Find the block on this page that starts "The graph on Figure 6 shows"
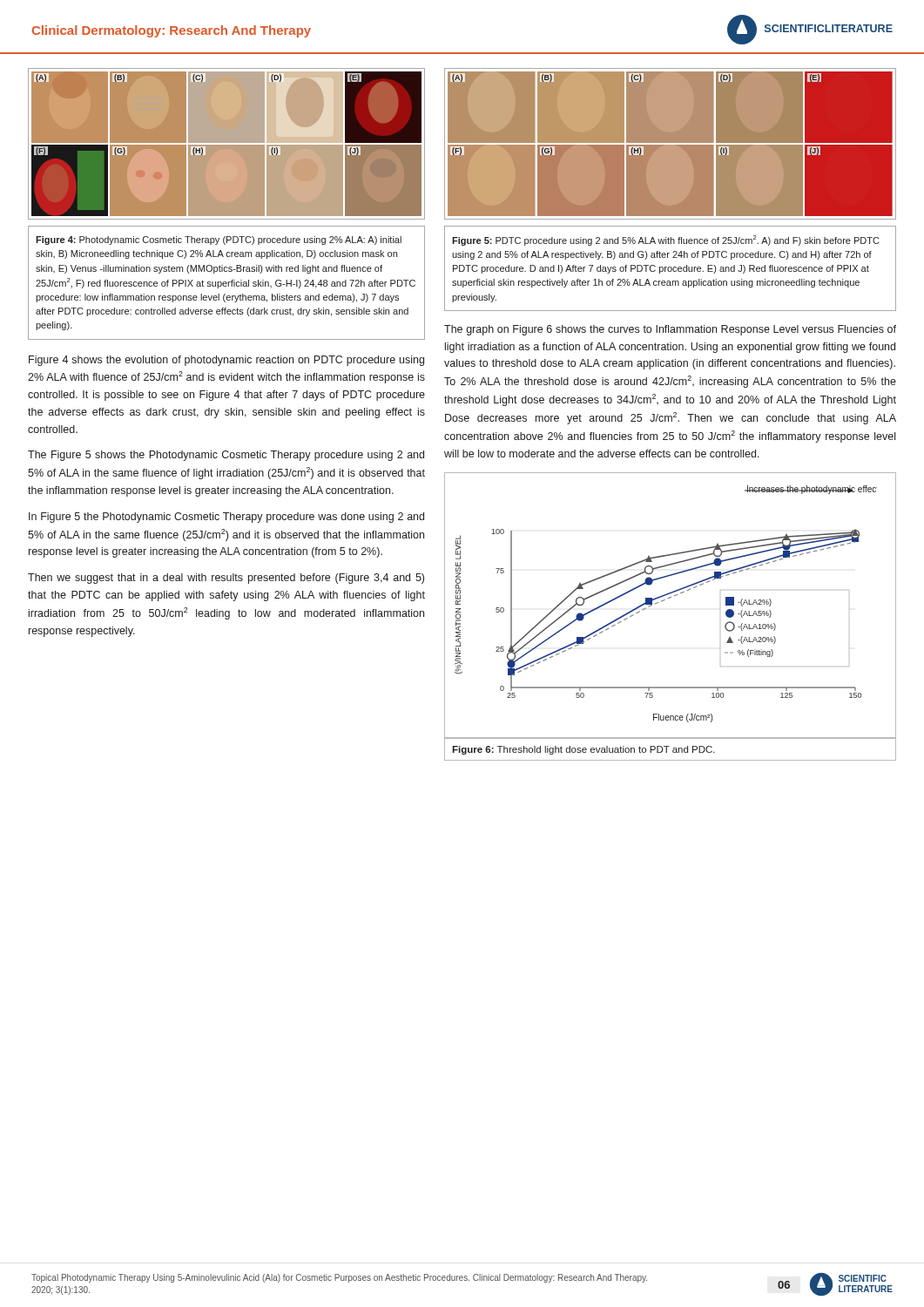Viewport: 924px width, 1307px height. [x=670, y=392]
